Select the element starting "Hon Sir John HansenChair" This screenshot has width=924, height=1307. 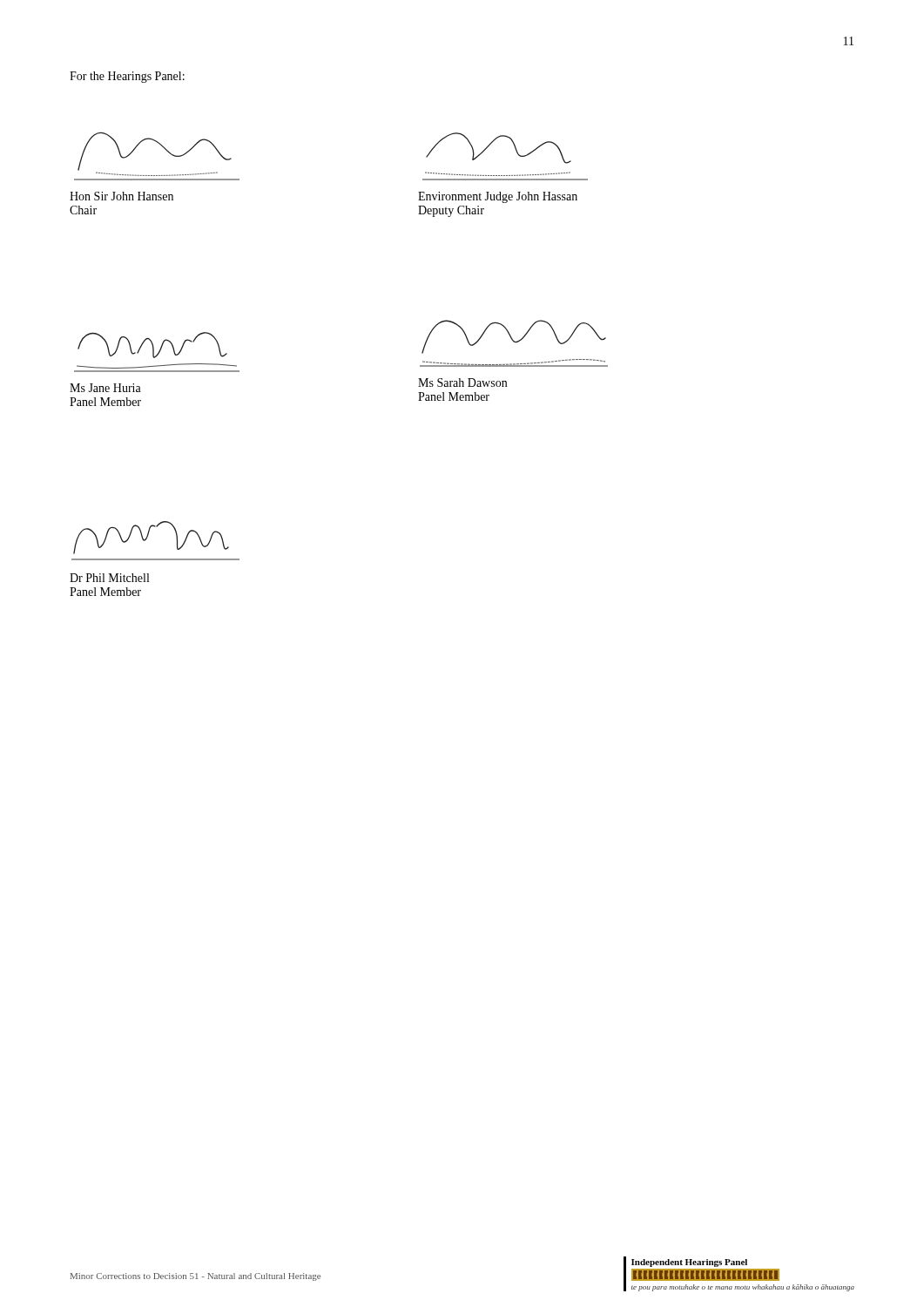pyautogui.click(x=122, y=203)
